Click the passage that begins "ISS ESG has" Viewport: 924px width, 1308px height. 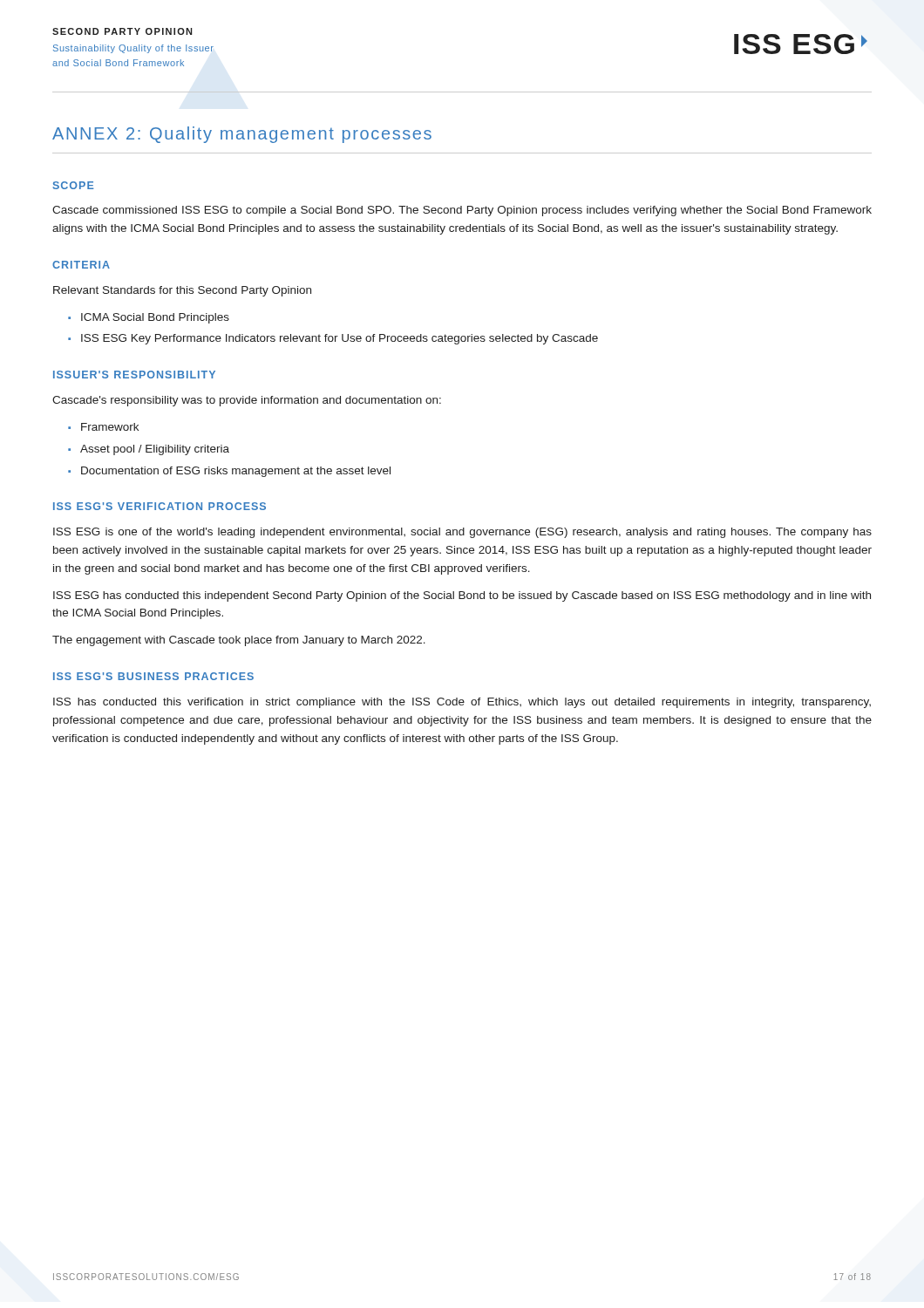pyautogui.click(x=462, y=604)
